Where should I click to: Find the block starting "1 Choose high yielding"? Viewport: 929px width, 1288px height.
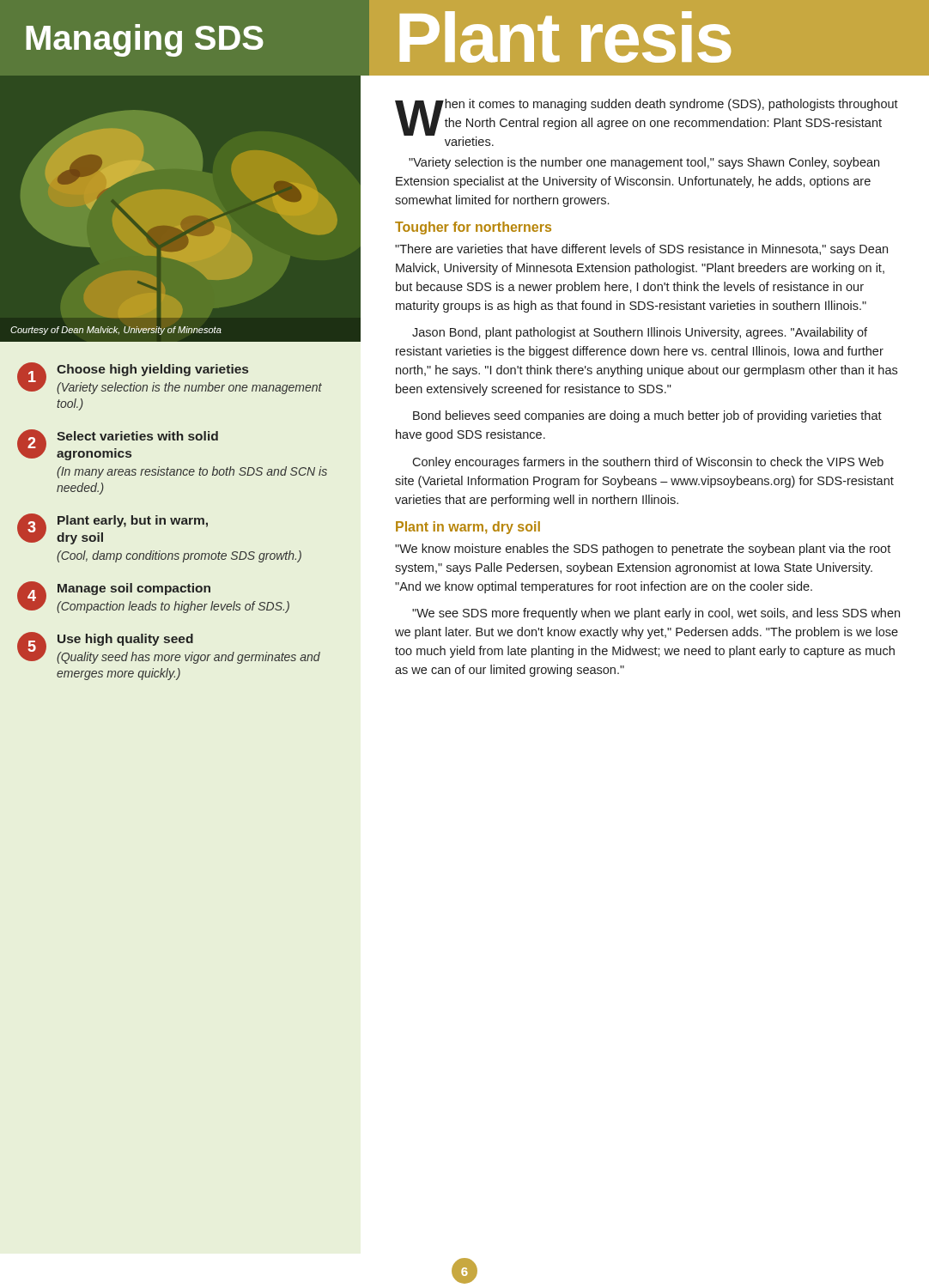pos(179,386)
